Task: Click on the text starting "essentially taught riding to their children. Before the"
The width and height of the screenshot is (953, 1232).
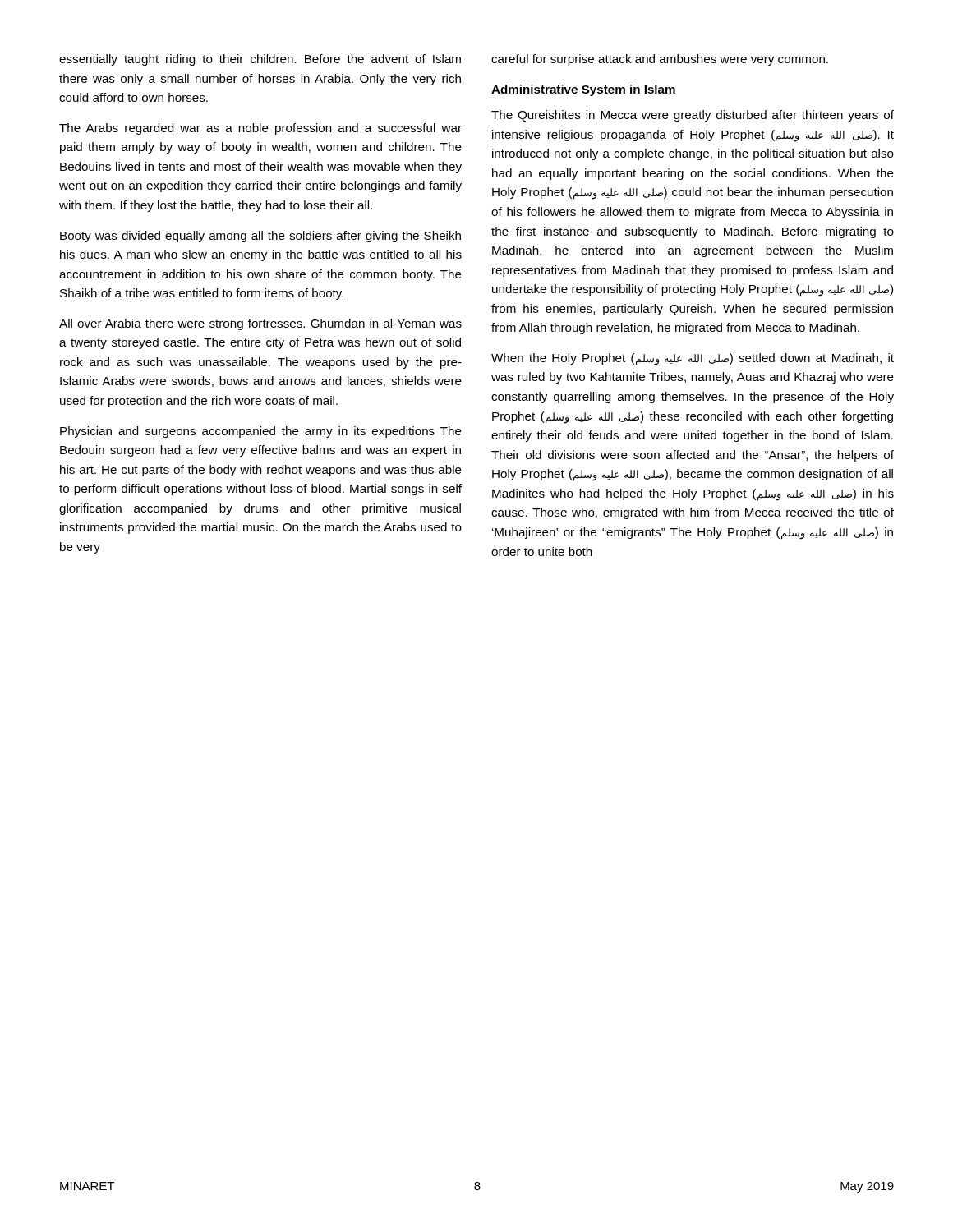Action: pos(260,78)
